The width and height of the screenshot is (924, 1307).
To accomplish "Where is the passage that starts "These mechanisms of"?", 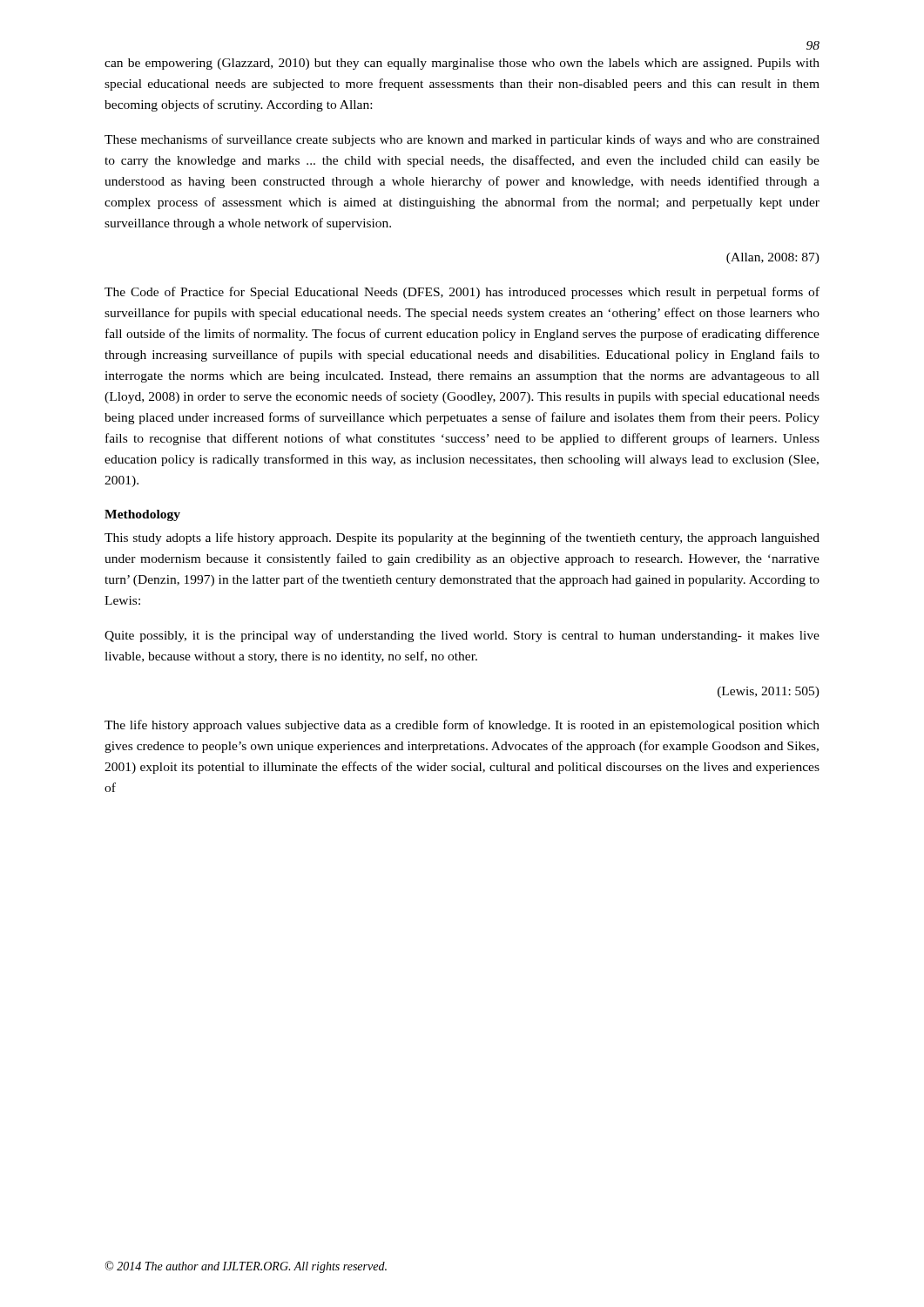I will (462, 181).
